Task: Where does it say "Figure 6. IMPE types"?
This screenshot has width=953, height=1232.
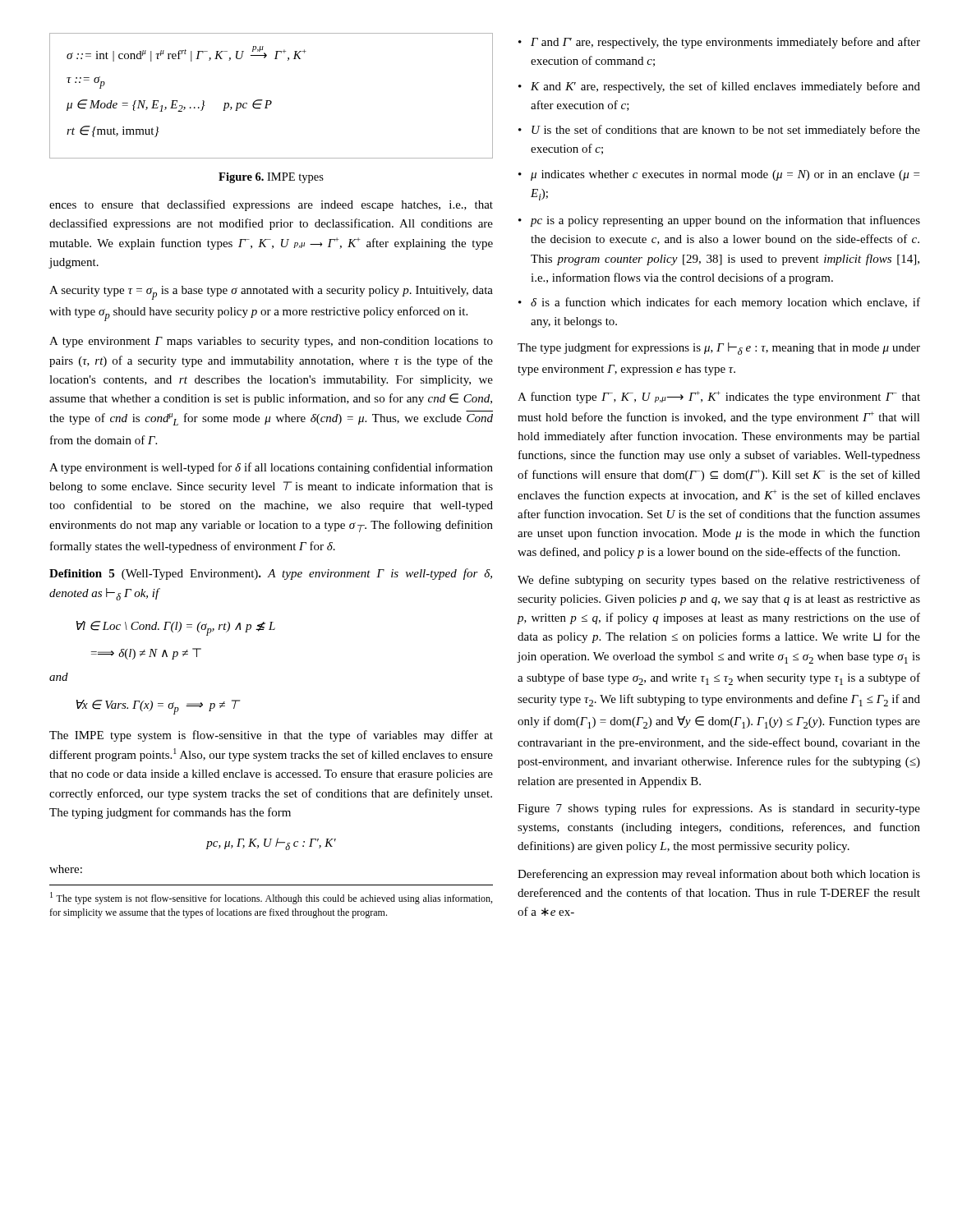Action: coord(271,176)
